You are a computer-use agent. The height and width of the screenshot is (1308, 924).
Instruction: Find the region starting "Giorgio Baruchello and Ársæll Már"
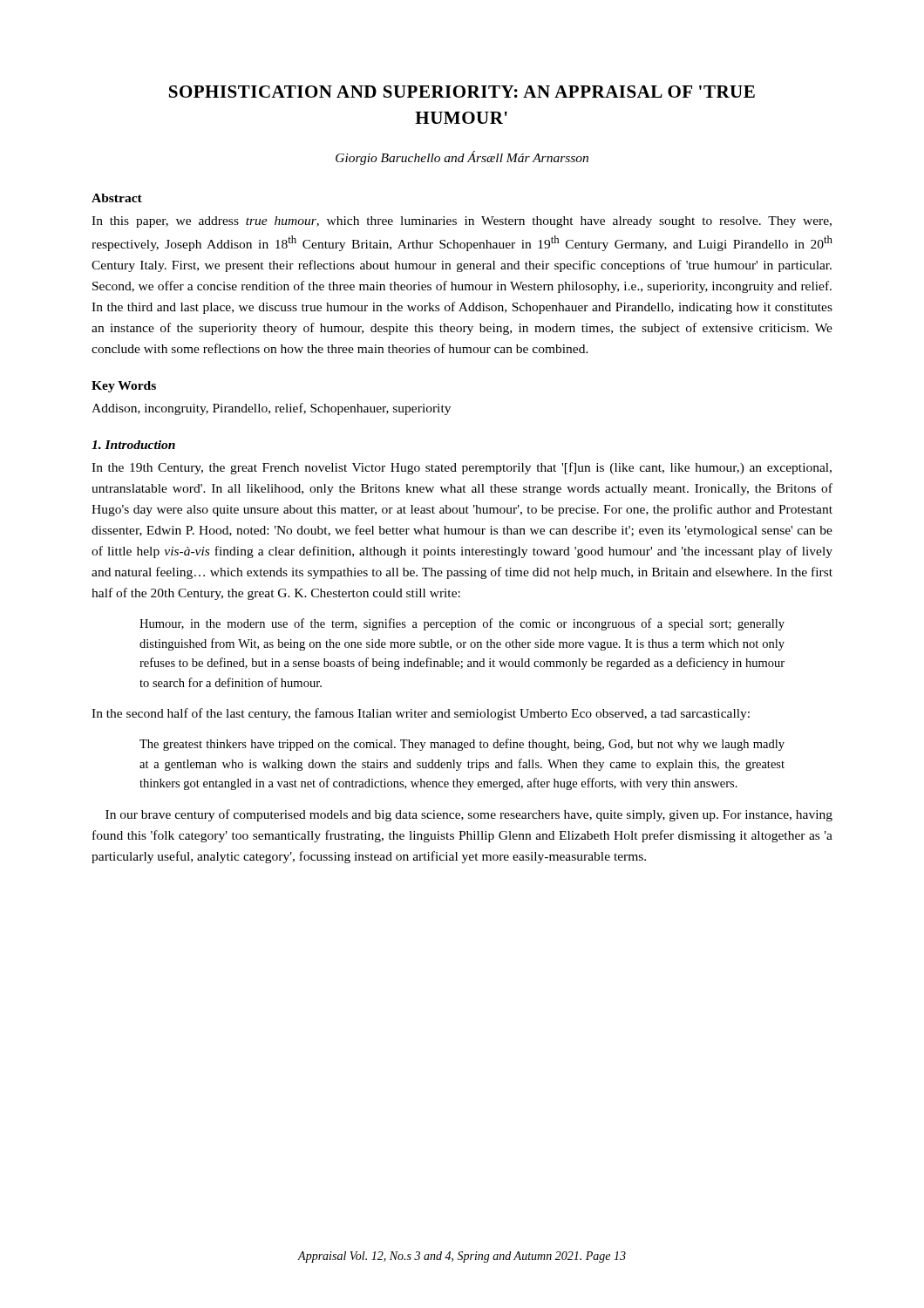[462, 158]
